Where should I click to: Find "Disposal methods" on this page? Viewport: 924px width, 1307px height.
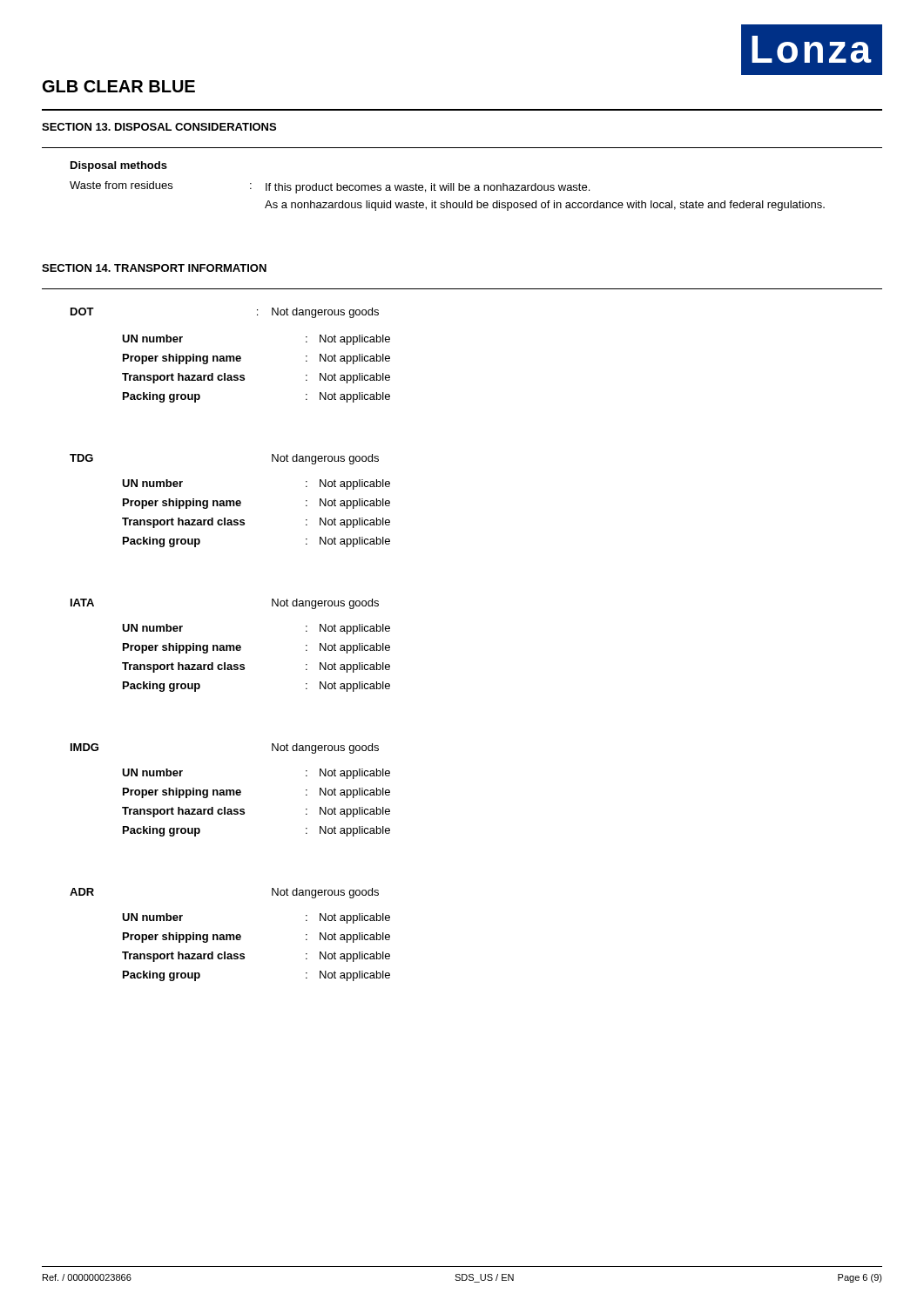[x=118, y=165]
